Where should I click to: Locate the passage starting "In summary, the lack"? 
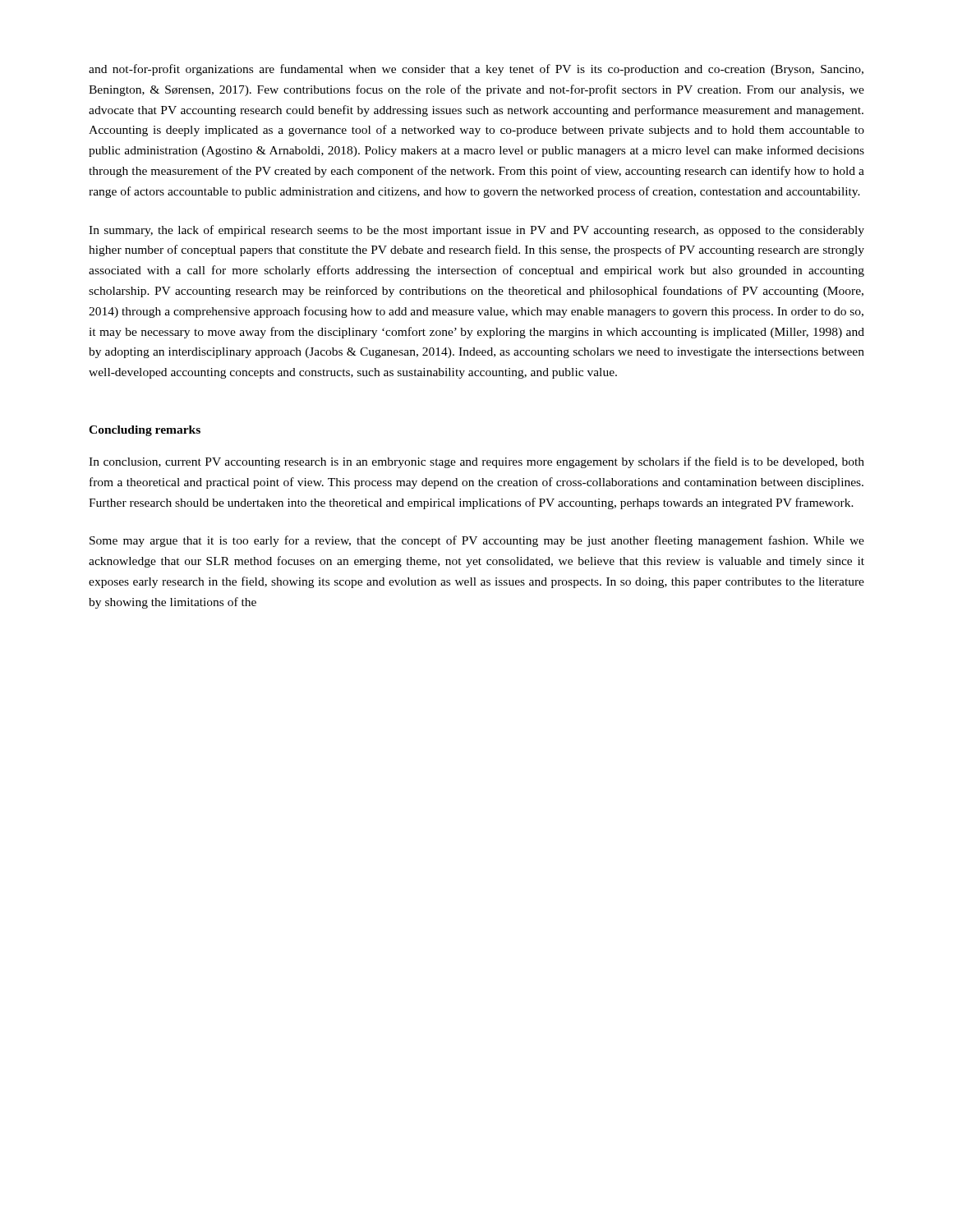coord(476,300)
